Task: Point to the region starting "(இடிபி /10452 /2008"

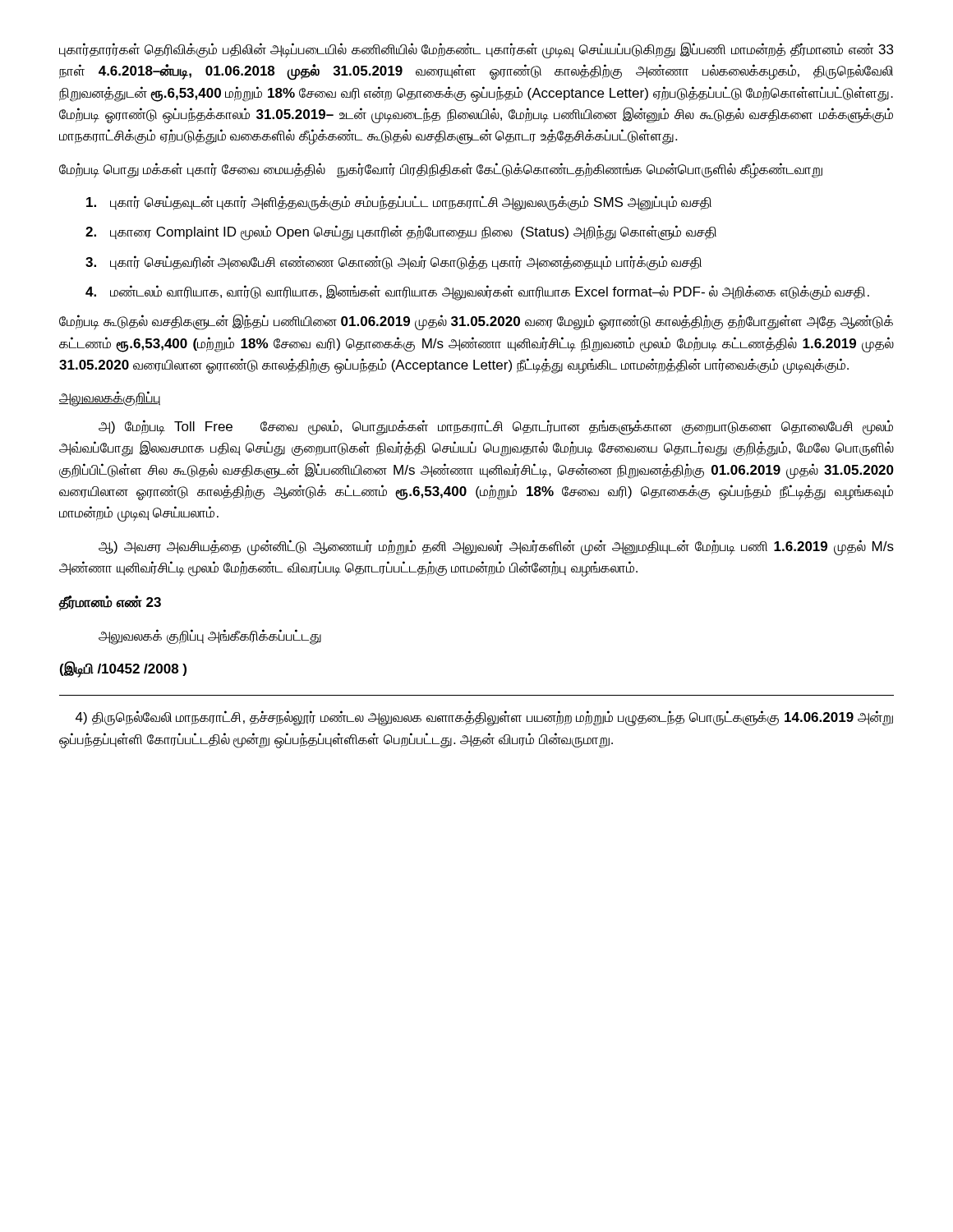Action: click(123, 669)
